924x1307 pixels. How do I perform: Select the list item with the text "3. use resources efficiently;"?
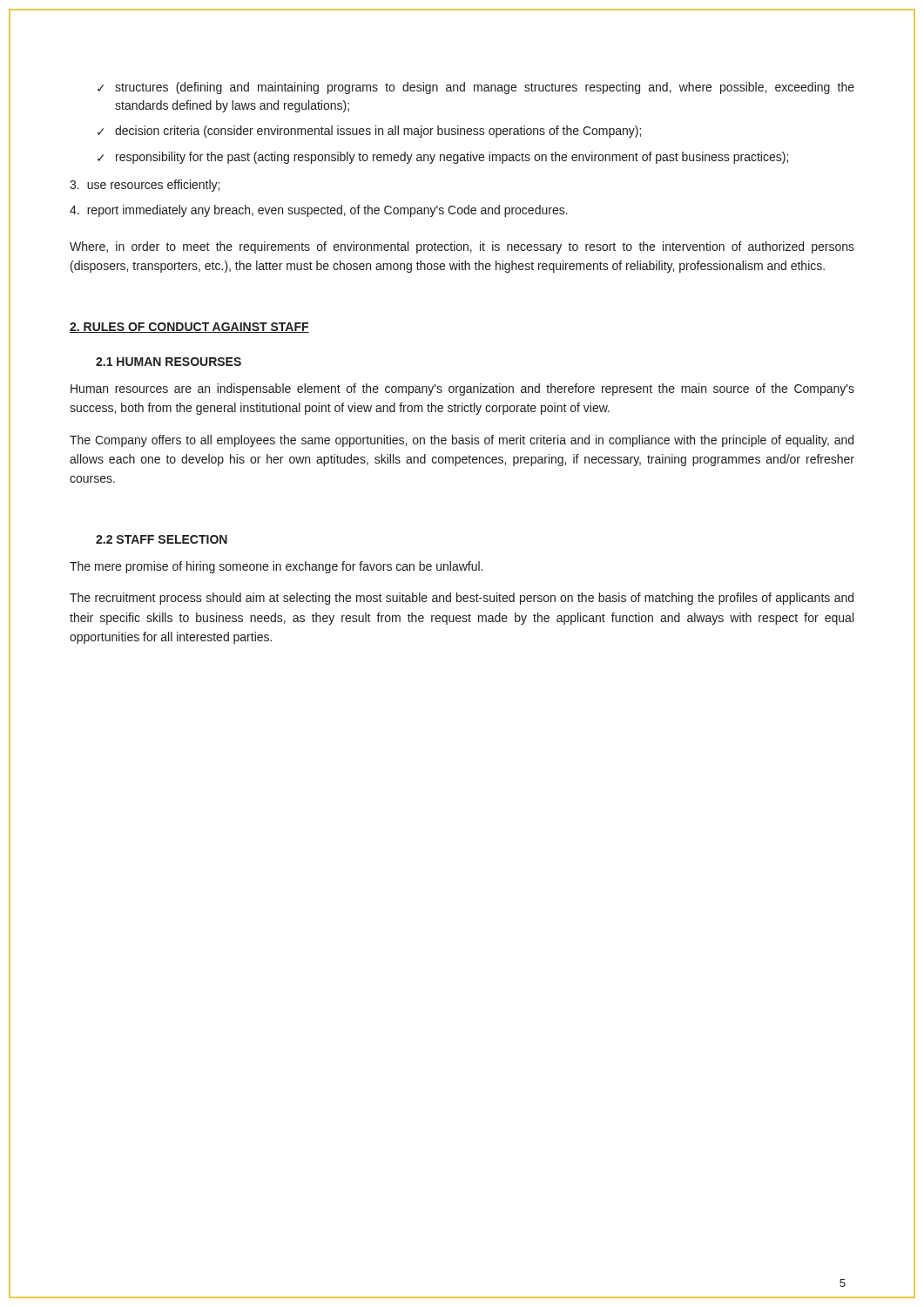click(145, 186)
